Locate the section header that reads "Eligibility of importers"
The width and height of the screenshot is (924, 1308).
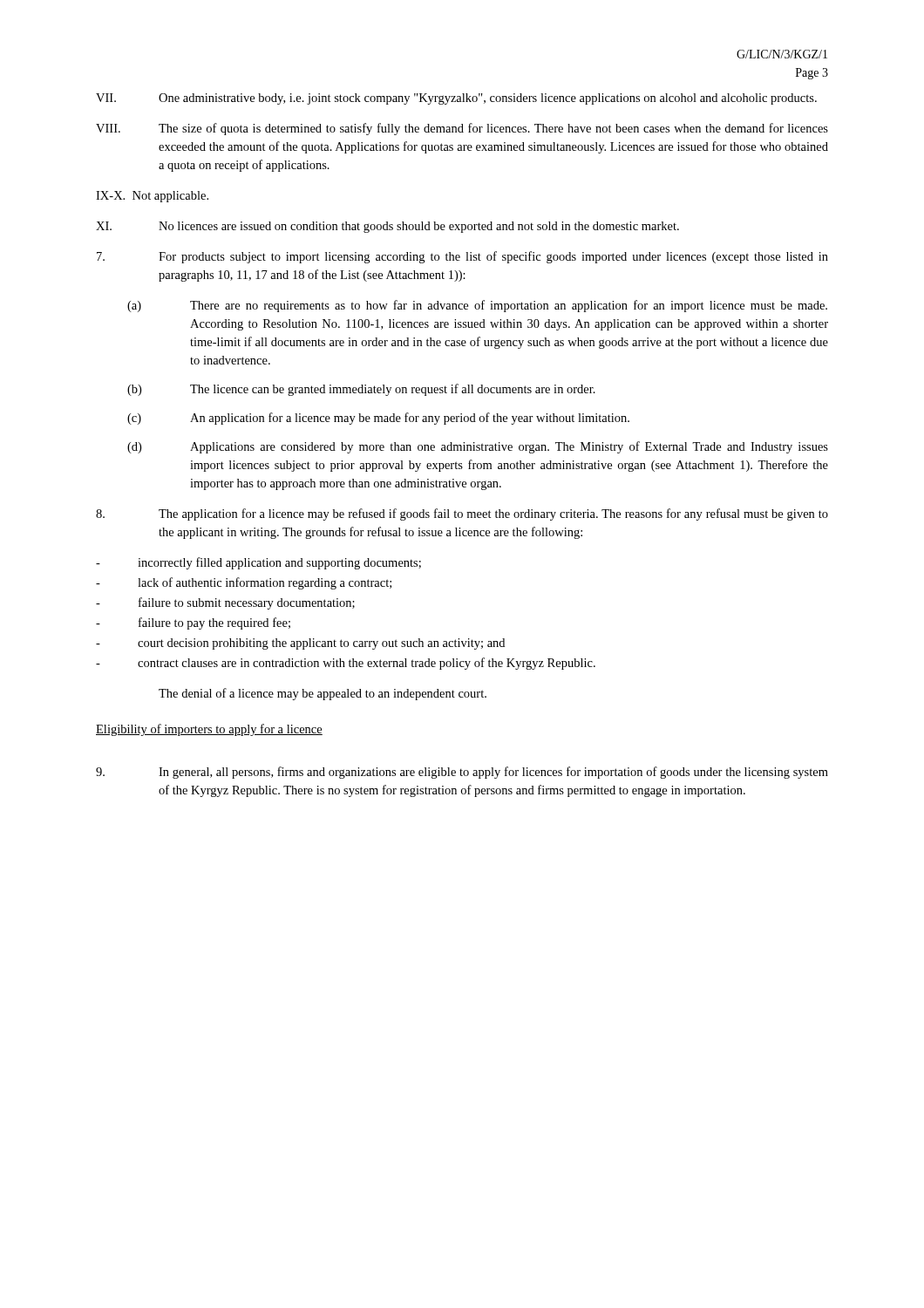pos(209,730)
